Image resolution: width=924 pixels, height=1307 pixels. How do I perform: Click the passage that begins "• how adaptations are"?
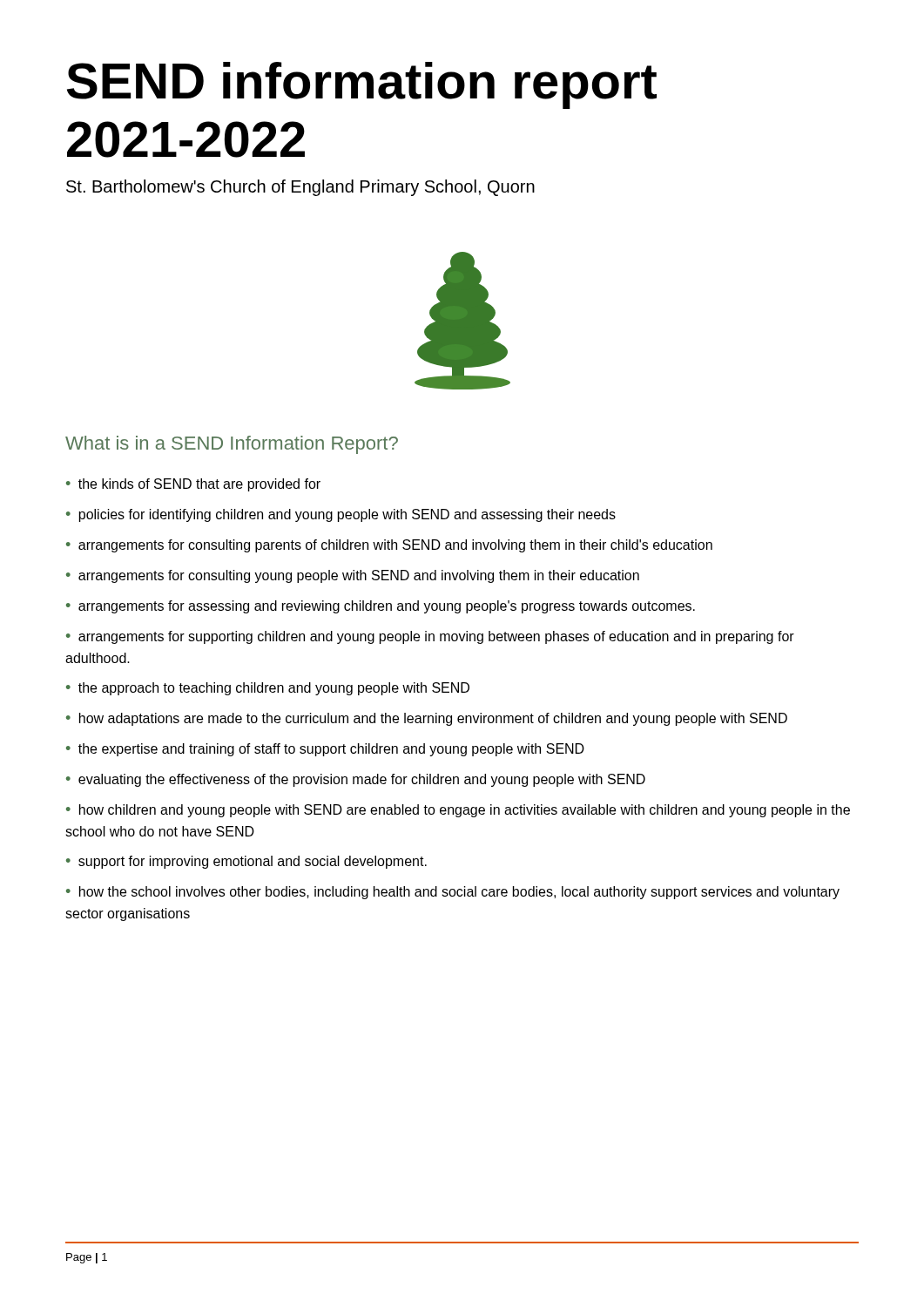427,718
